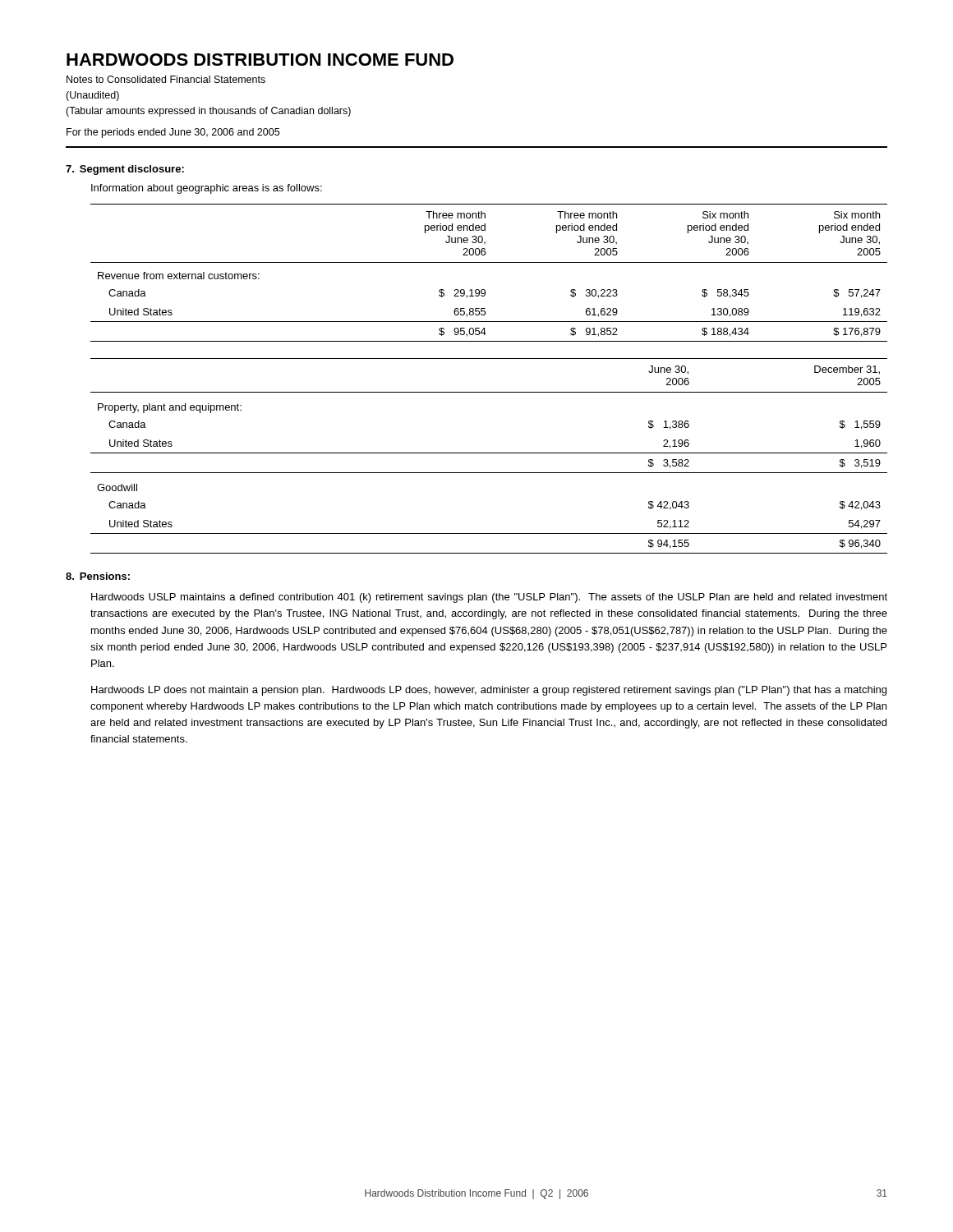Locate the passage starting "Notes to Consolidated Financial Statements (Unaudited) (Tabular amounts"
The image size is (953, 1232).
click(166, 79)
